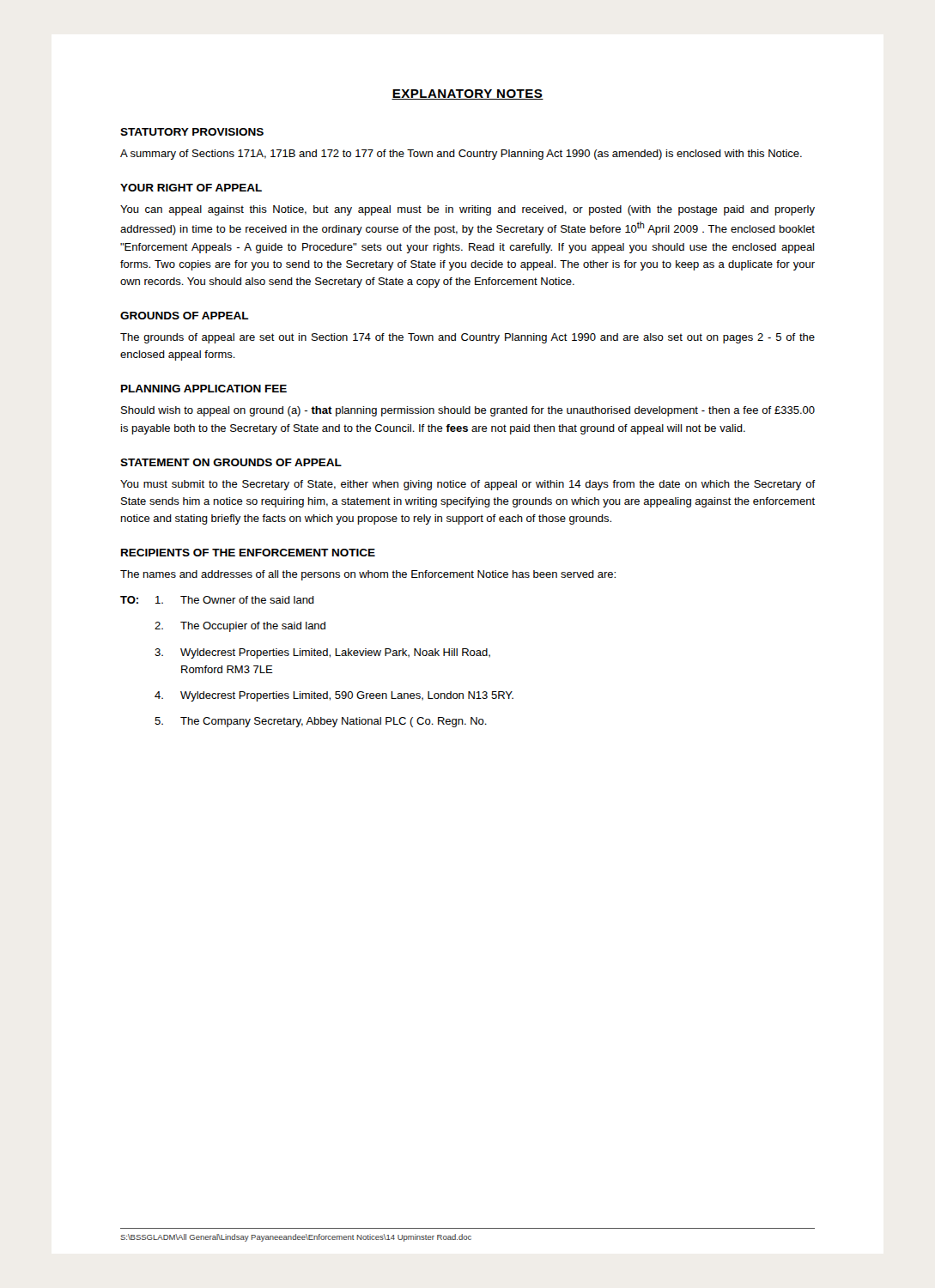Locate the passage starting "The grounds of appeal"
Image resolution: width=935 pixels, height=1288 pixels.
[x=468, y=346]
